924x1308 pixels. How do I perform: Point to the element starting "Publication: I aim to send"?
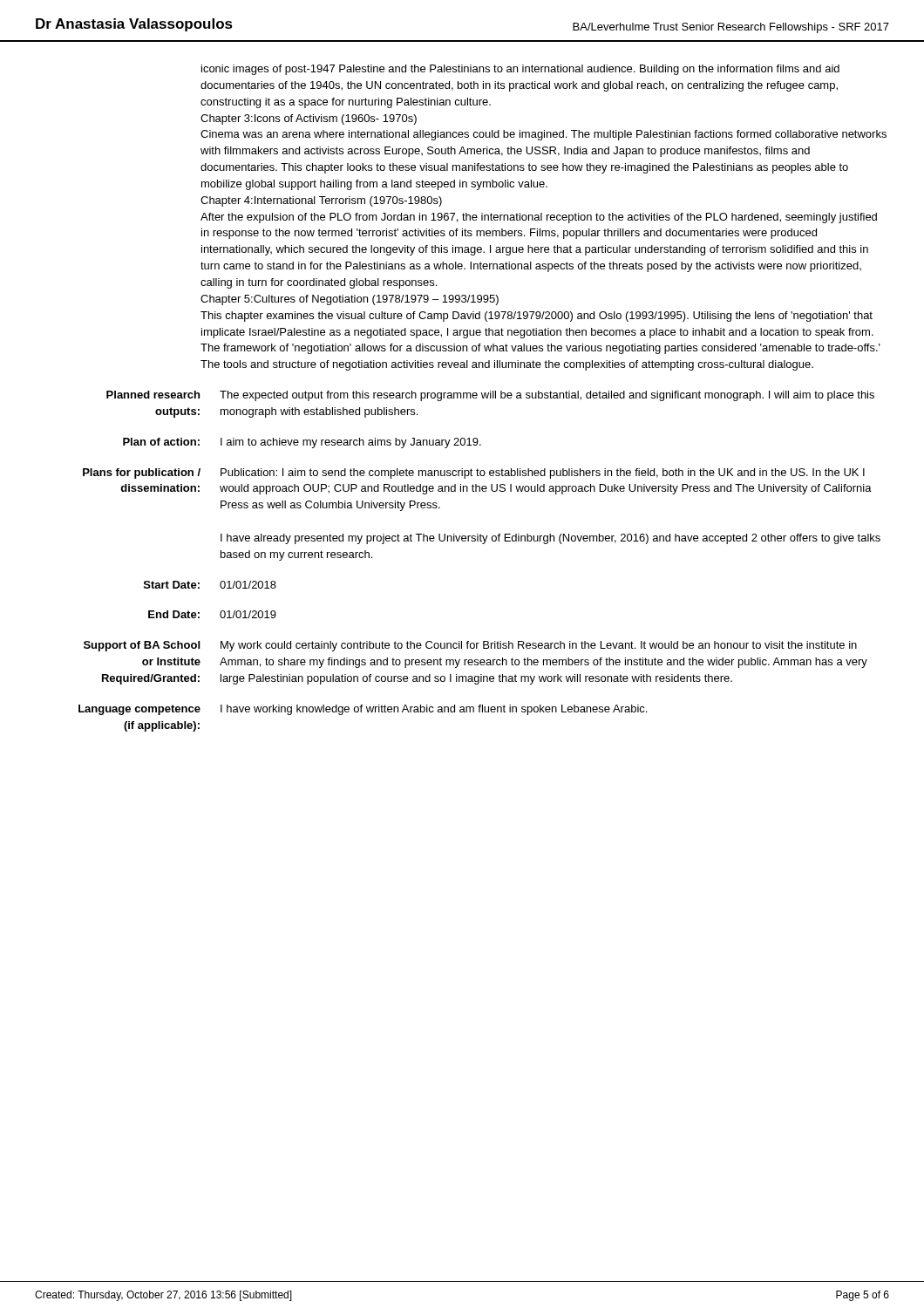coord(543,473)
